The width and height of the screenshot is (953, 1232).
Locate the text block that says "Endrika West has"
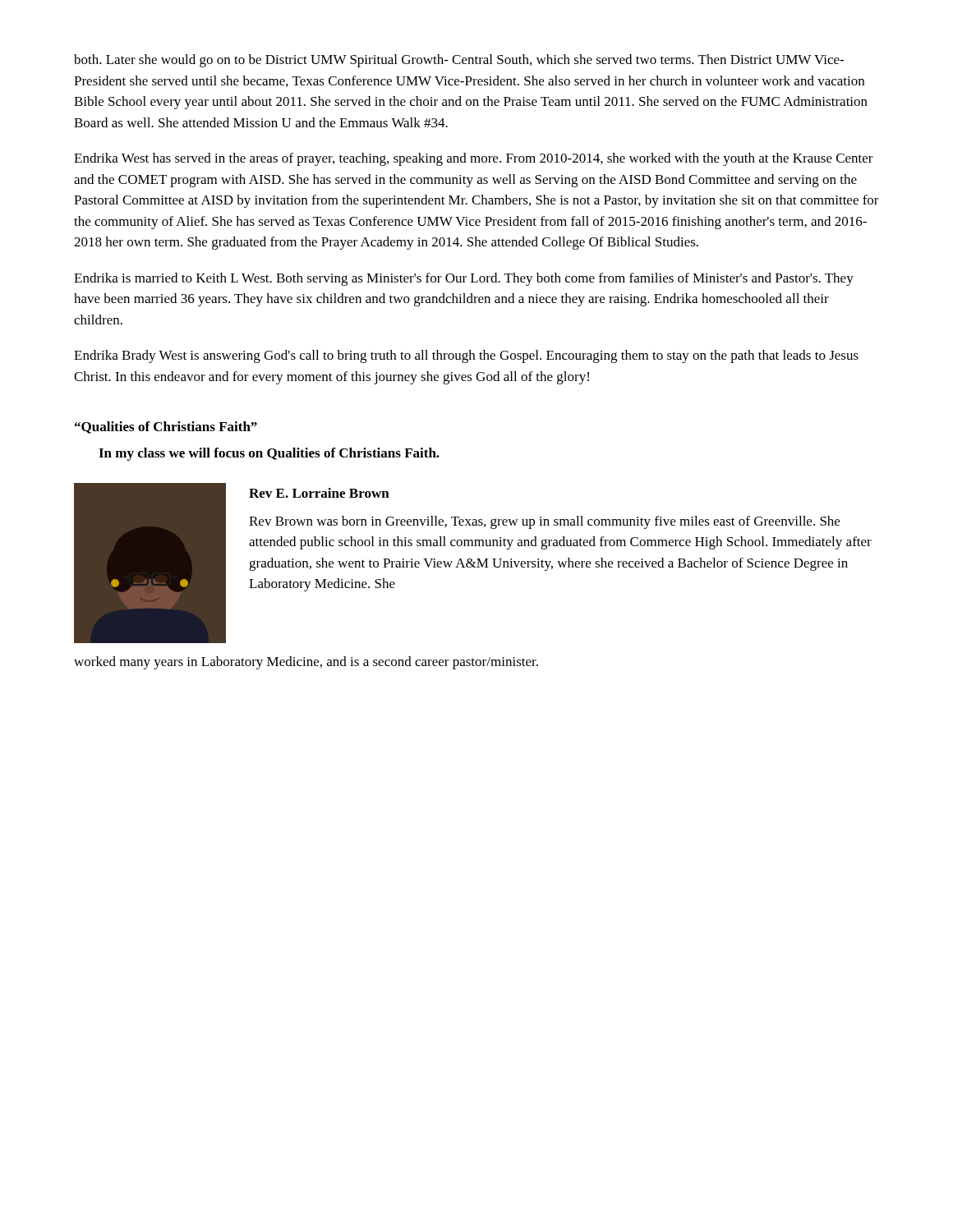(x=476, y=200)
